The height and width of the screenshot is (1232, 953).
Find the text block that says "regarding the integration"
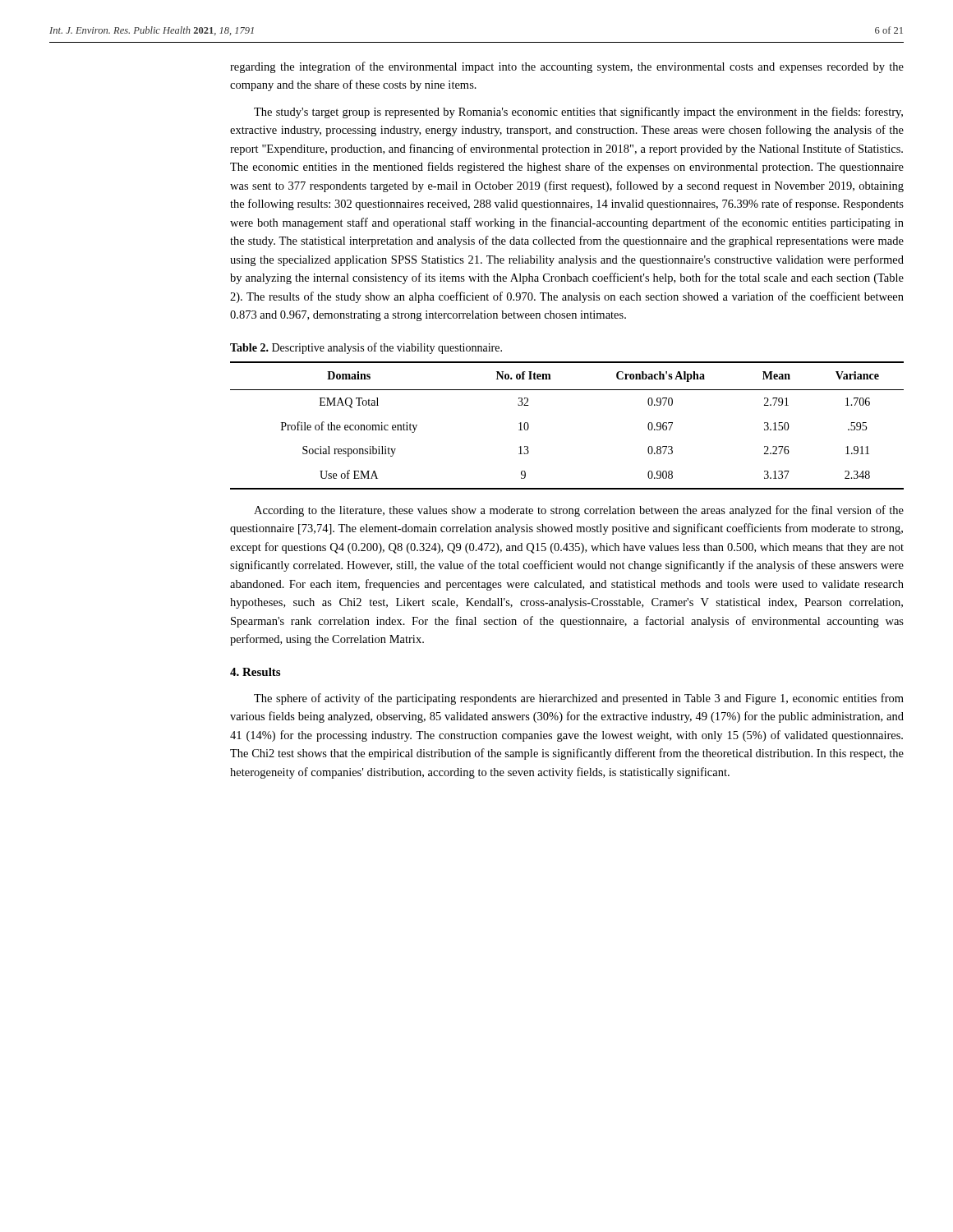(x=567, y=76)
